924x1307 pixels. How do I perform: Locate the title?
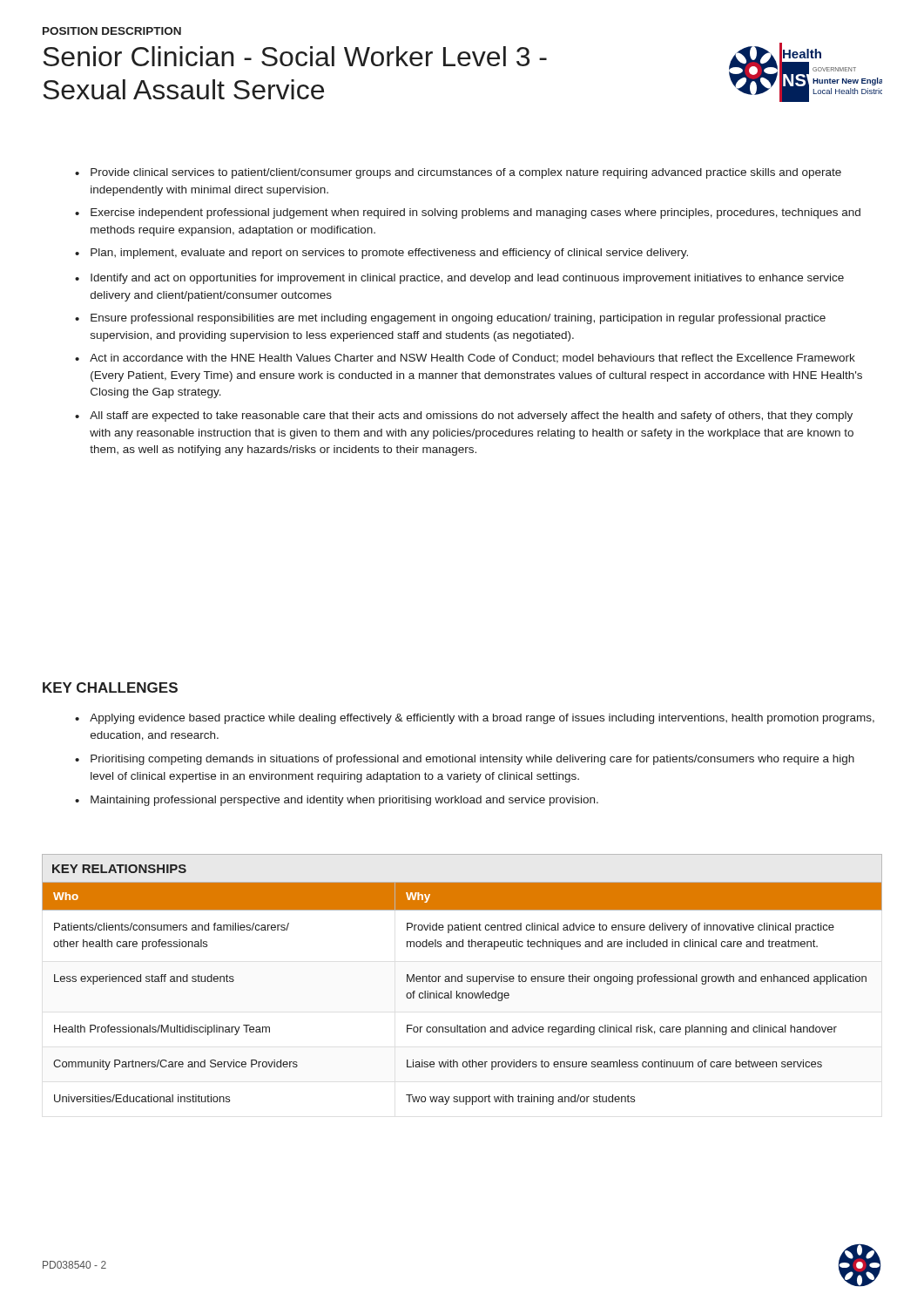pyautogui.click(x=295, y=73)
